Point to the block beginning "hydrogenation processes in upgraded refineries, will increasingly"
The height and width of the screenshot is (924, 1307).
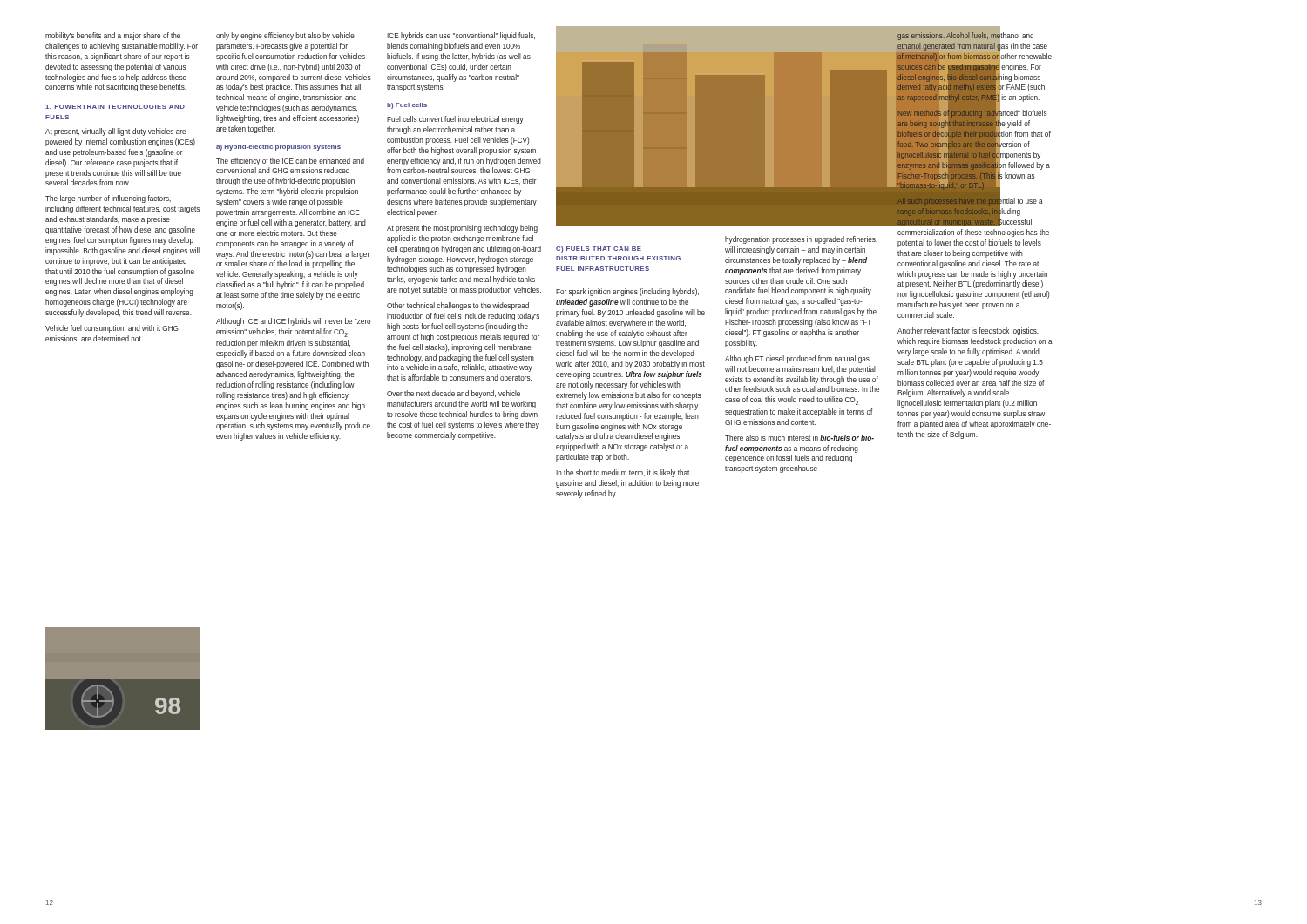click(x=802, y=355)
